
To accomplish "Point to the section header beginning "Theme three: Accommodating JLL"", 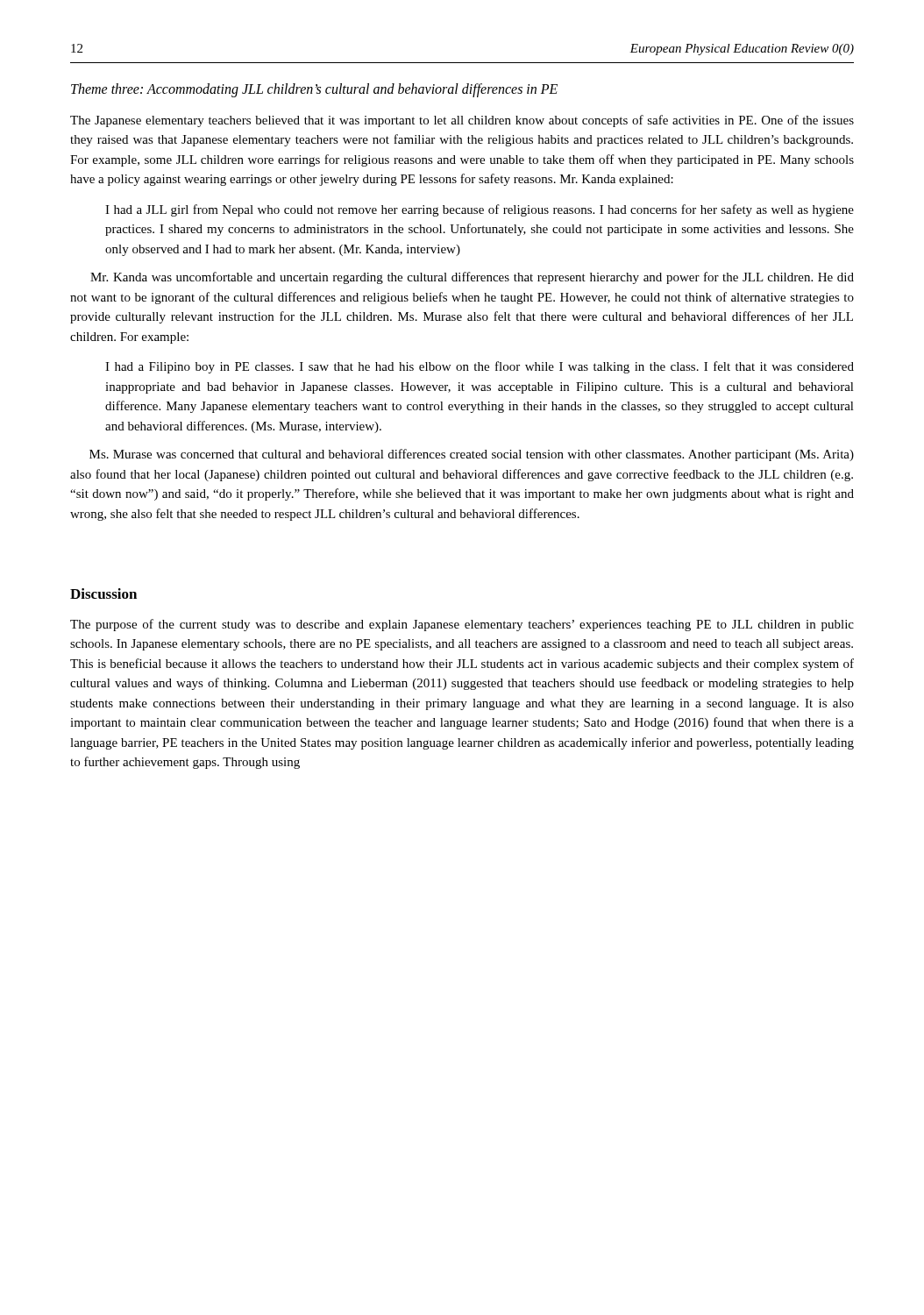I will coord(314,89).
